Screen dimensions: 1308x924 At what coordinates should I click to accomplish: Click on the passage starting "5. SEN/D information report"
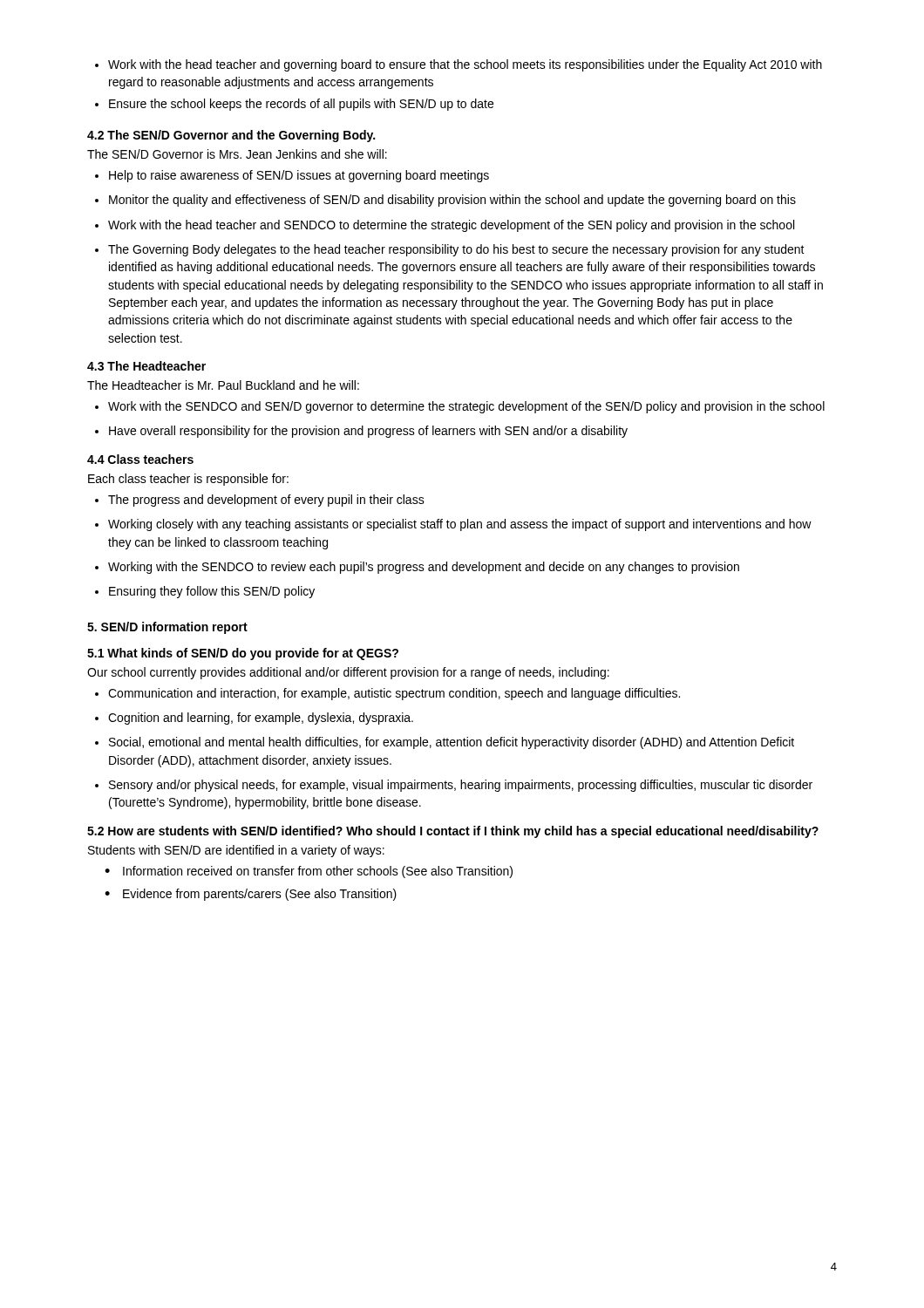(x=167, y=627)
